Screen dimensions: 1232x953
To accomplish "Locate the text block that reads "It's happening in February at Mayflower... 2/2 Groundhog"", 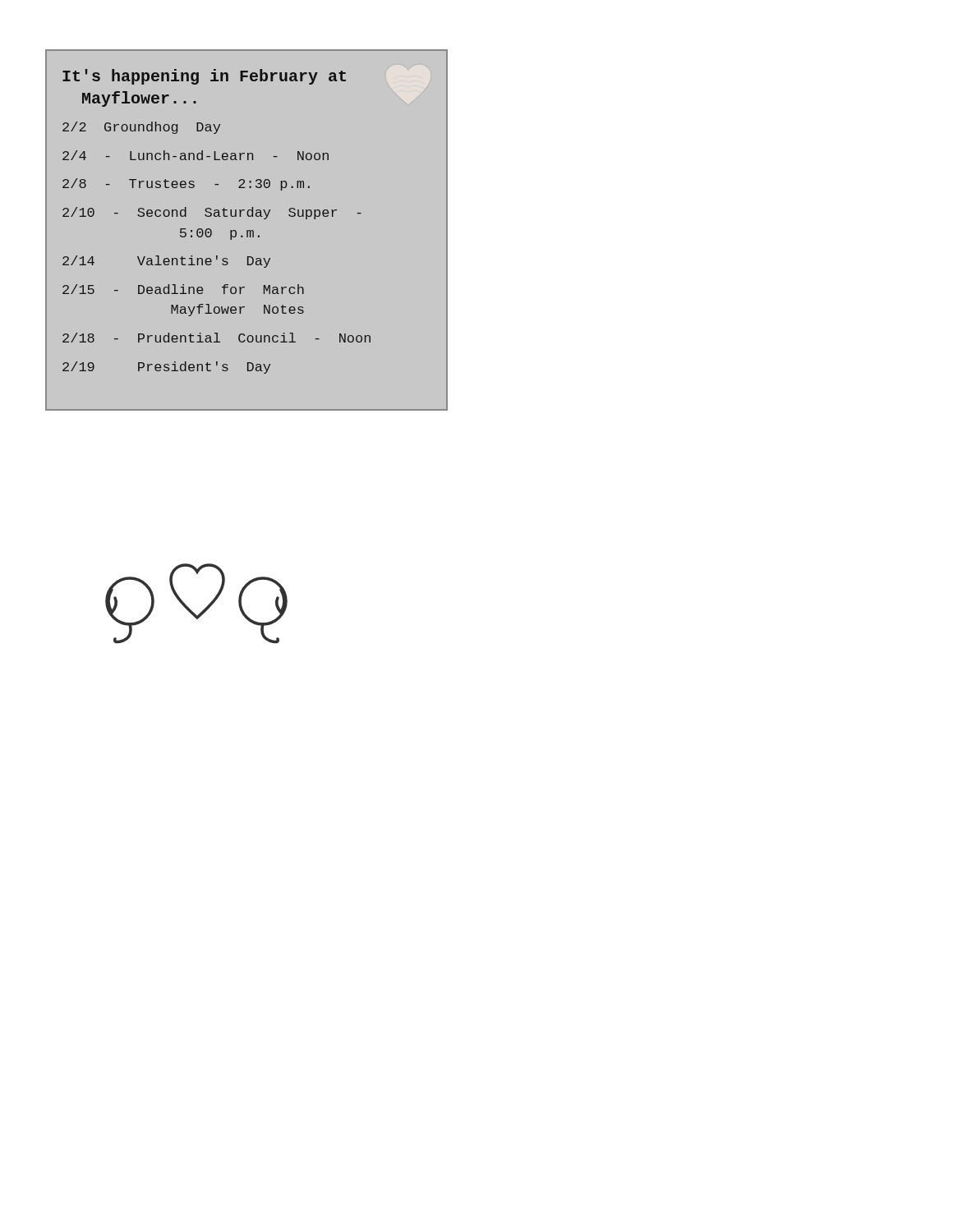I will [247, 220].
